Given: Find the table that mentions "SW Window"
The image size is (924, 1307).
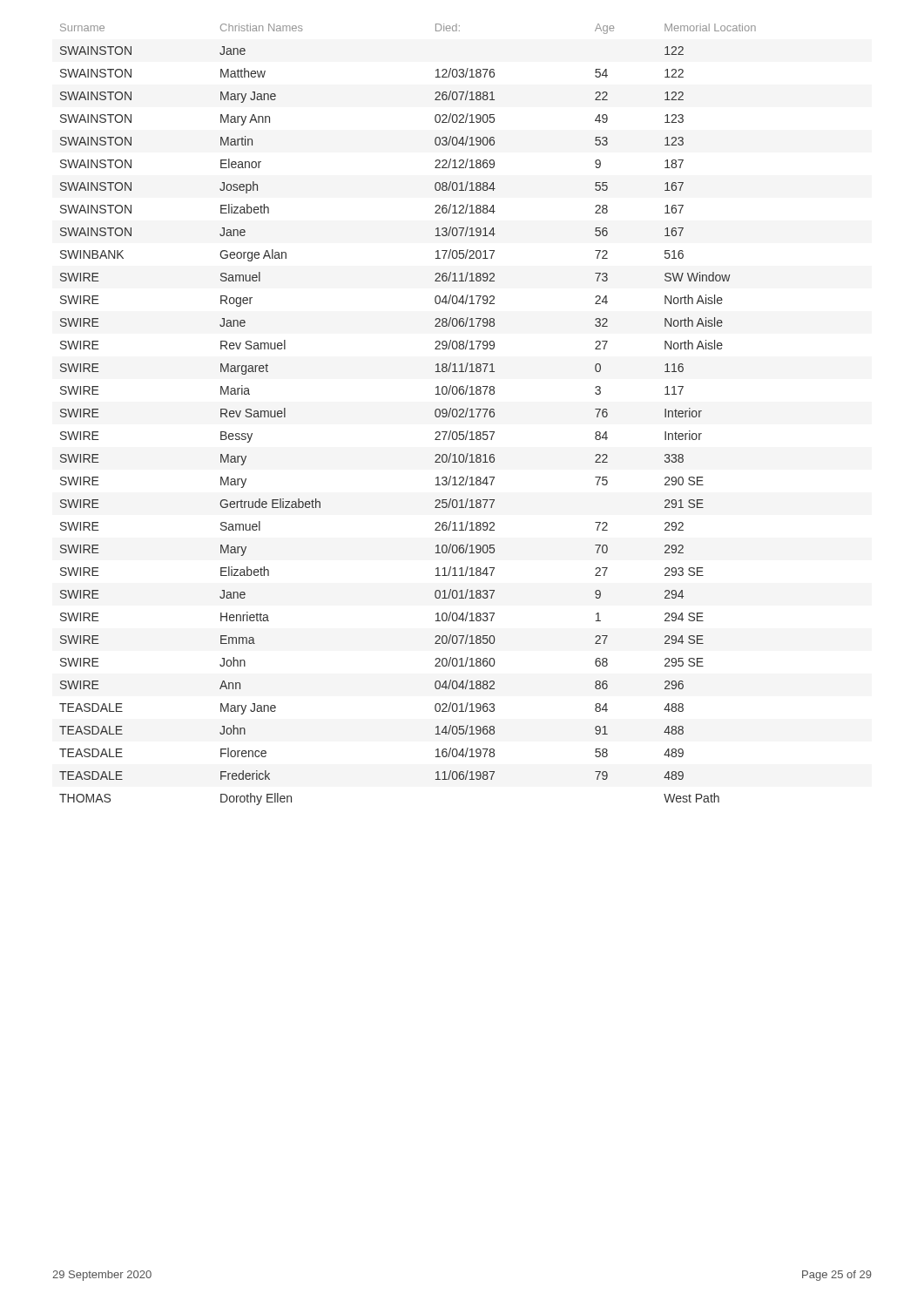Looking at the screenshot, I should pos(462,413).
